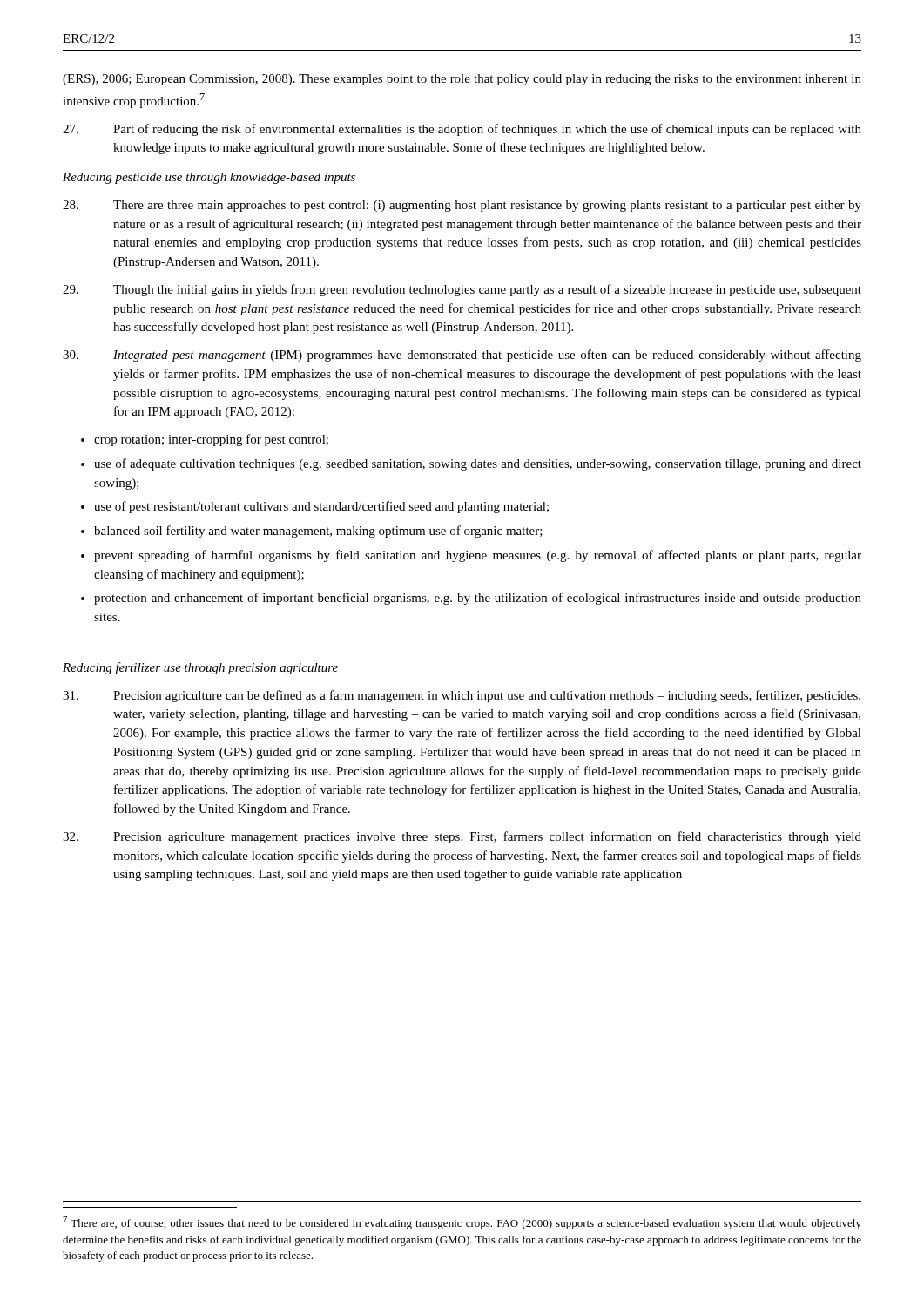Locate the footnote
This screenshot has width=924, height=1307.
pos(462,1235)
